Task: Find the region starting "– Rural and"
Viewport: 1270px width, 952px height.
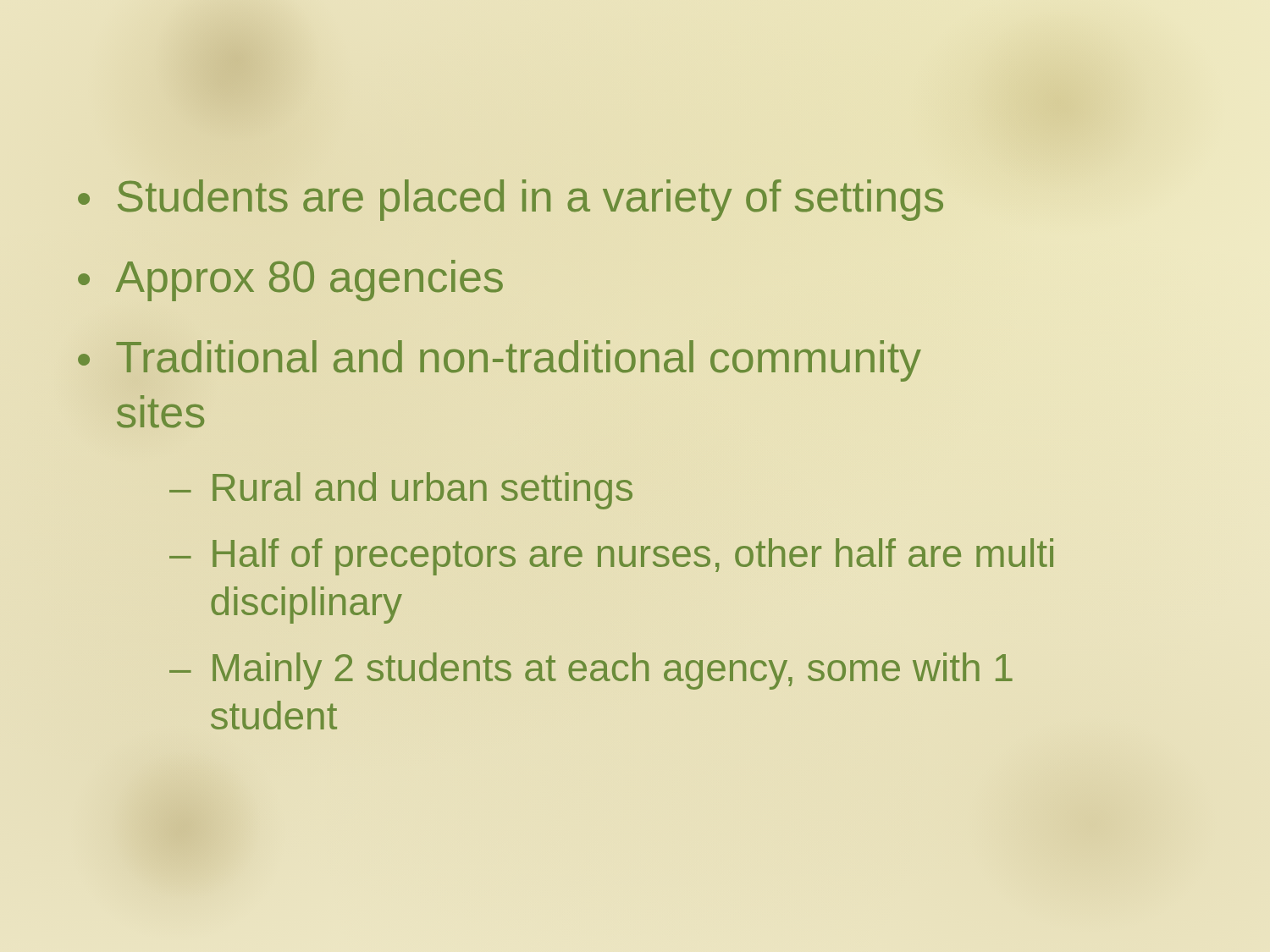Action: [x=402, y=488]
